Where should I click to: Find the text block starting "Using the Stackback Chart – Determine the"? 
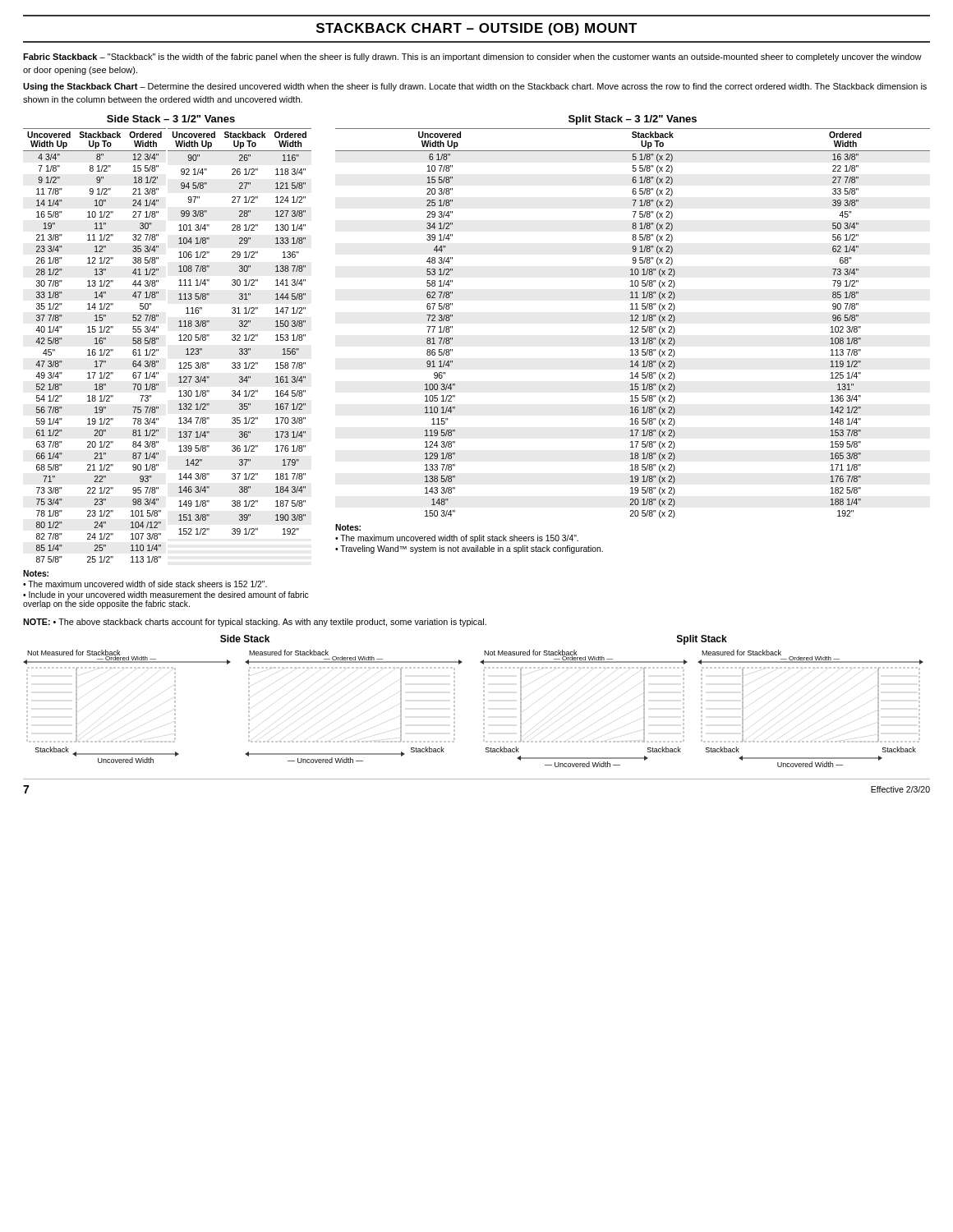475,93
